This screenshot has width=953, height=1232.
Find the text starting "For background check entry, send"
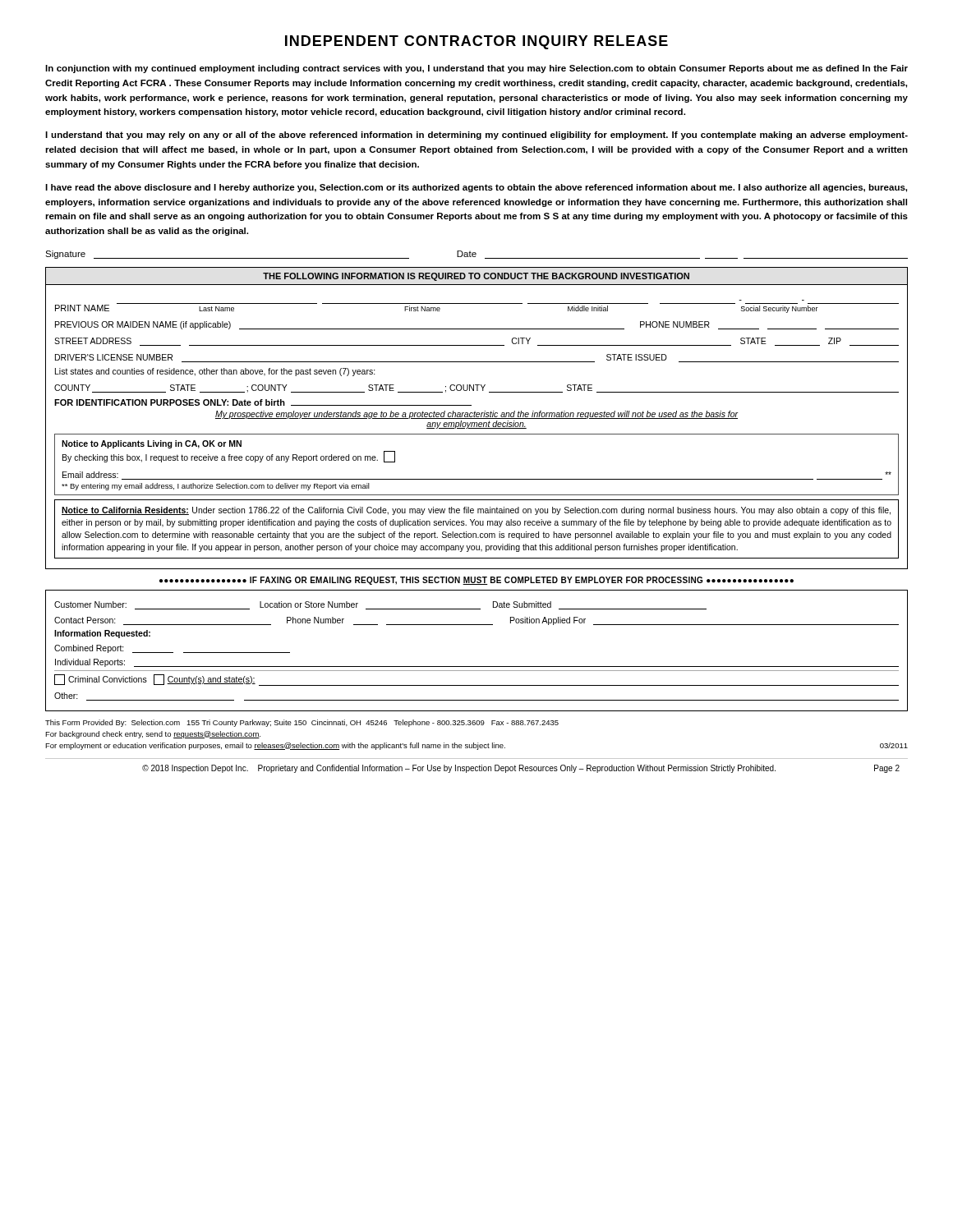[x=153, y=733]
